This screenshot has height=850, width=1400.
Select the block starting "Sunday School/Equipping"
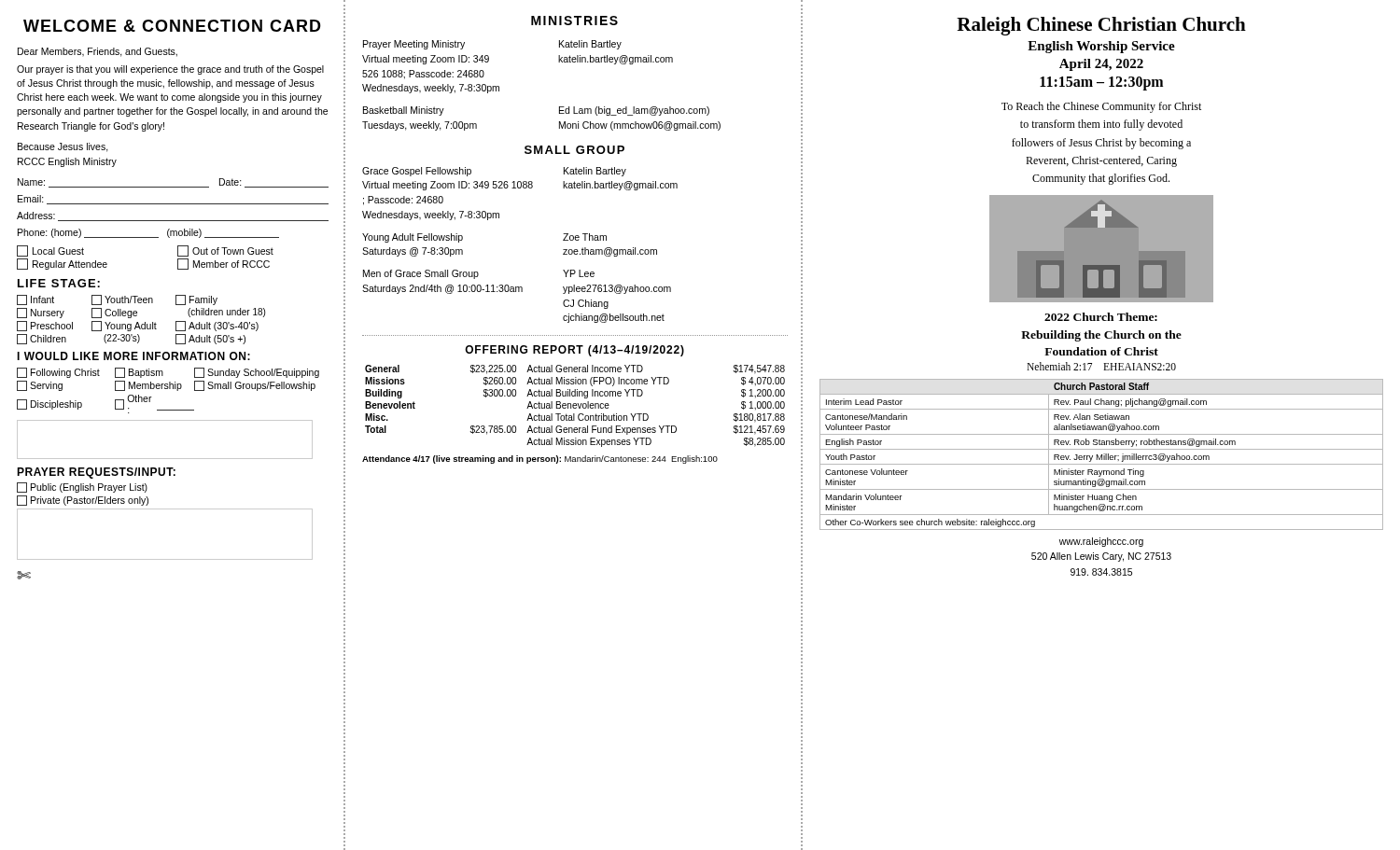257,373
